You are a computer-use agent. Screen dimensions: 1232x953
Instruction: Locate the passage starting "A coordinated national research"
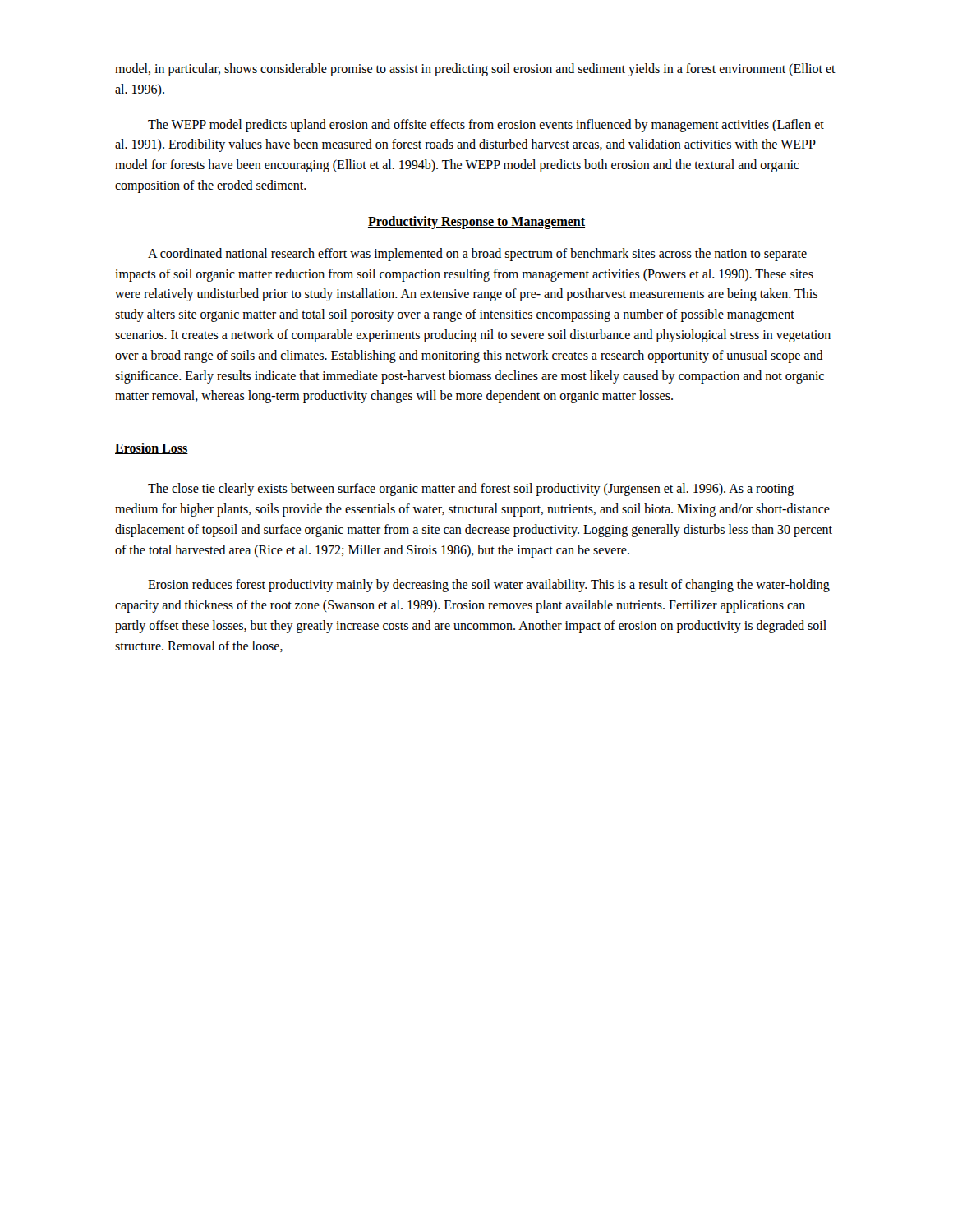pos(476,325)
